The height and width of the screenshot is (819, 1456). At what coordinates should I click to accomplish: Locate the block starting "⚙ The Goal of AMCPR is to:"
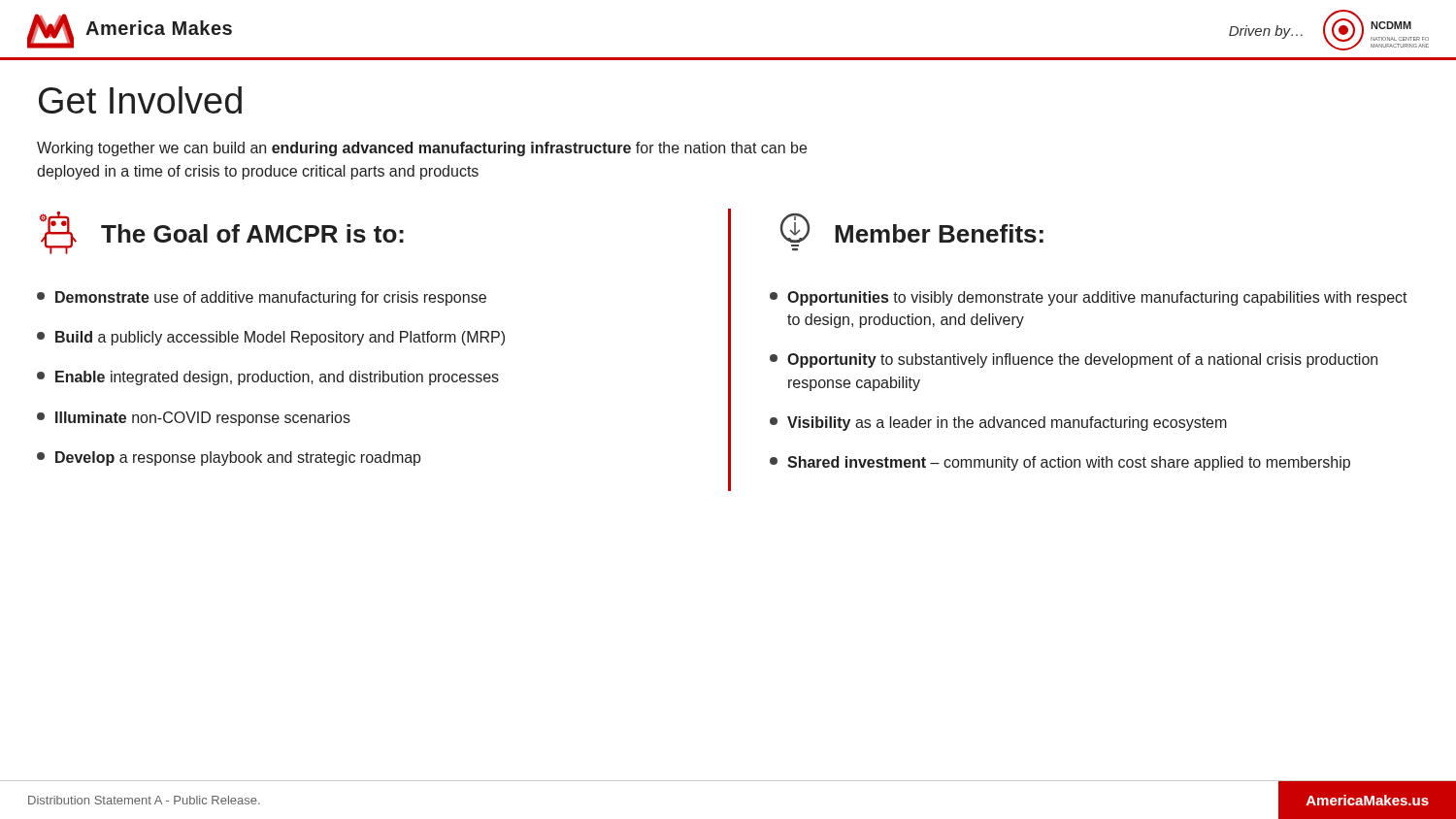pos(221,234)
